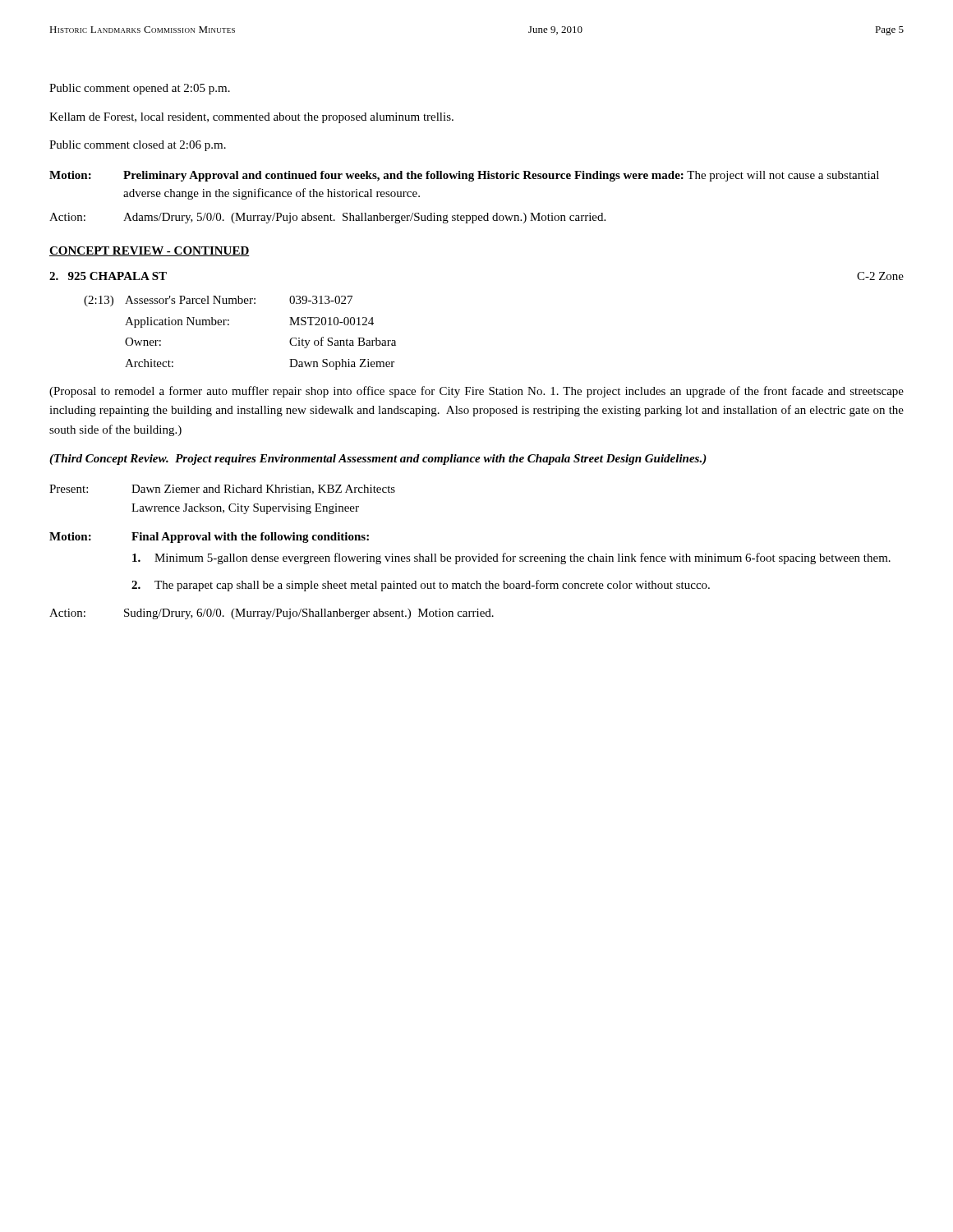This screenshot has height=1232, width=953.
Task: Point to the text starting "(Proposal to remodel a former"
Action: pos(476,410)
